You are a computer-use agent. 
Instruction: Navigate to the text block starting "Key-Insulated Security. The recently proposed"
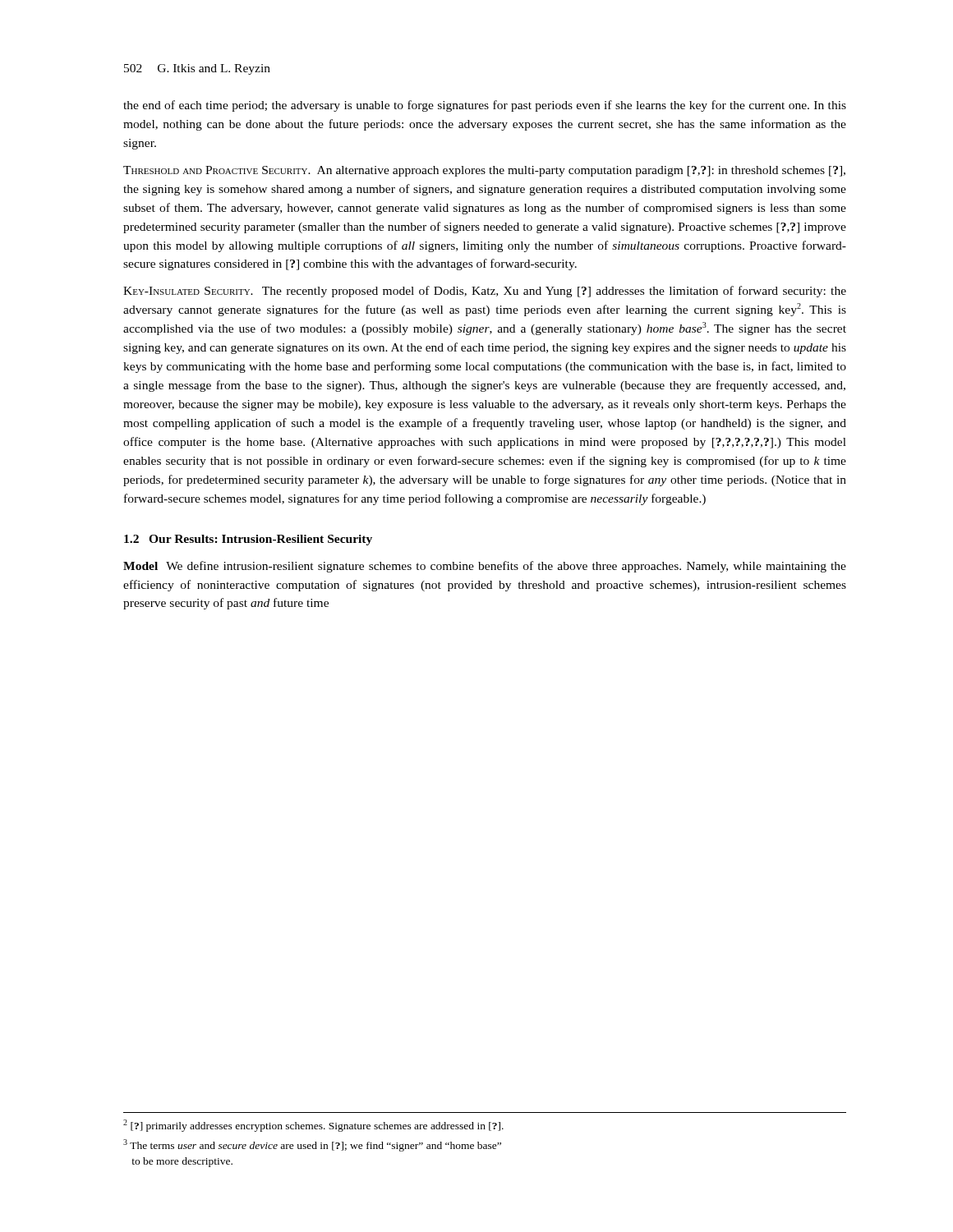click(x=485, y=394)
